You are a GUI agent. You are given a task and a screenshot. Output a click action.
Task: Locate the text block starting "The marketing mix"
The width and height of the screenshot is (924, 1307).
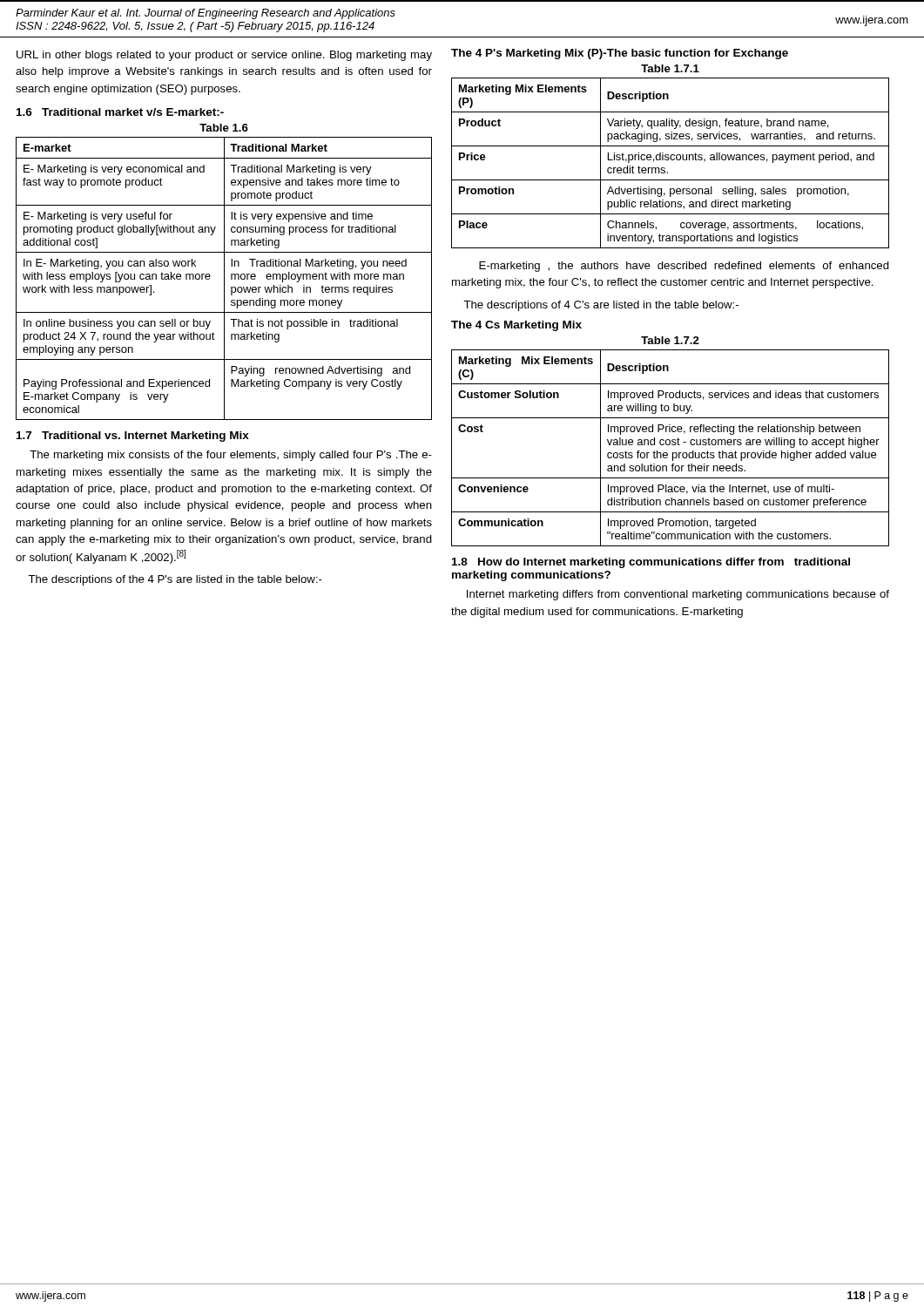(x=224, y=506)
